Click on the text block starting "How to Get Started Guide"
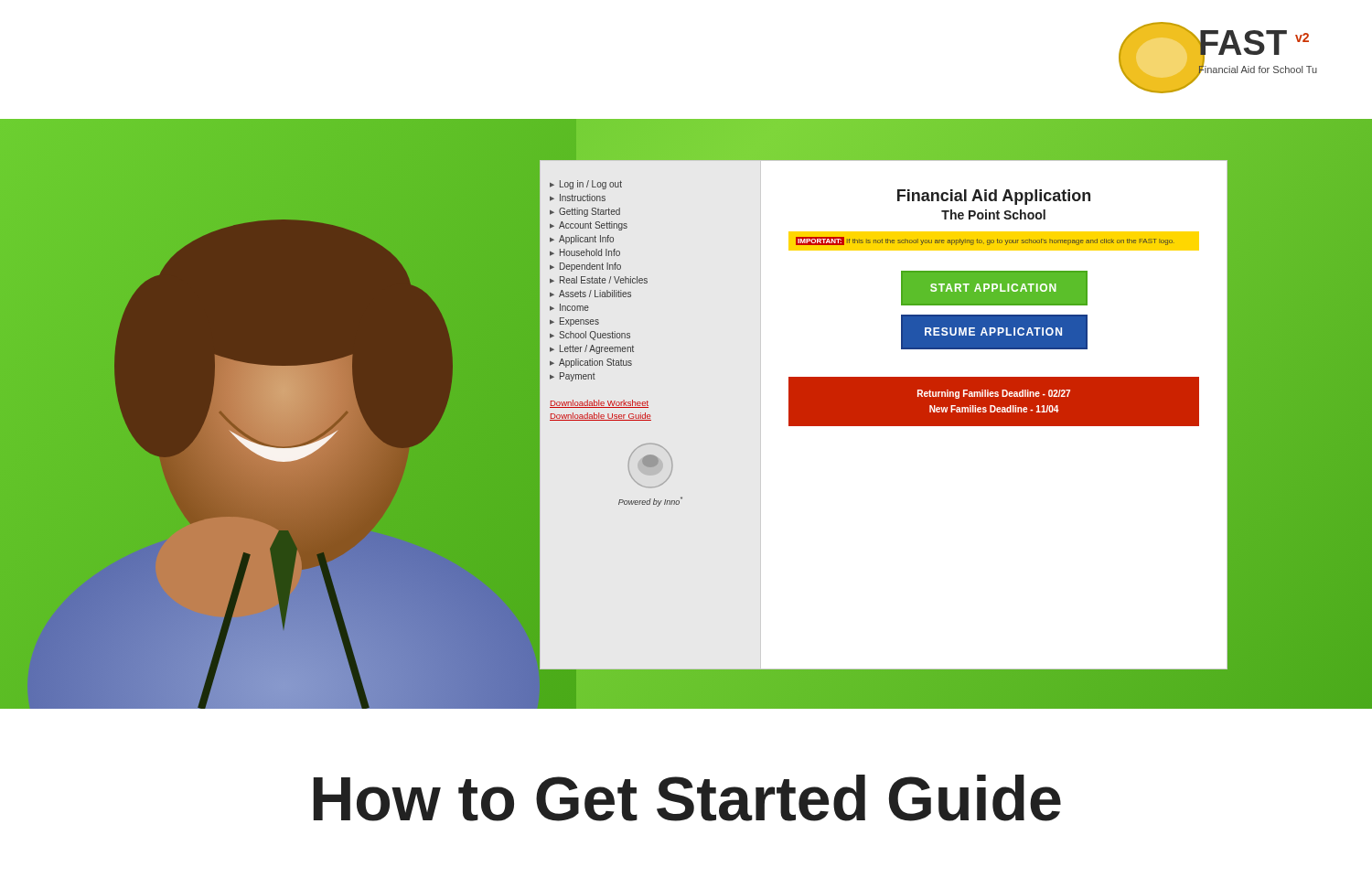 coord(686,798)
